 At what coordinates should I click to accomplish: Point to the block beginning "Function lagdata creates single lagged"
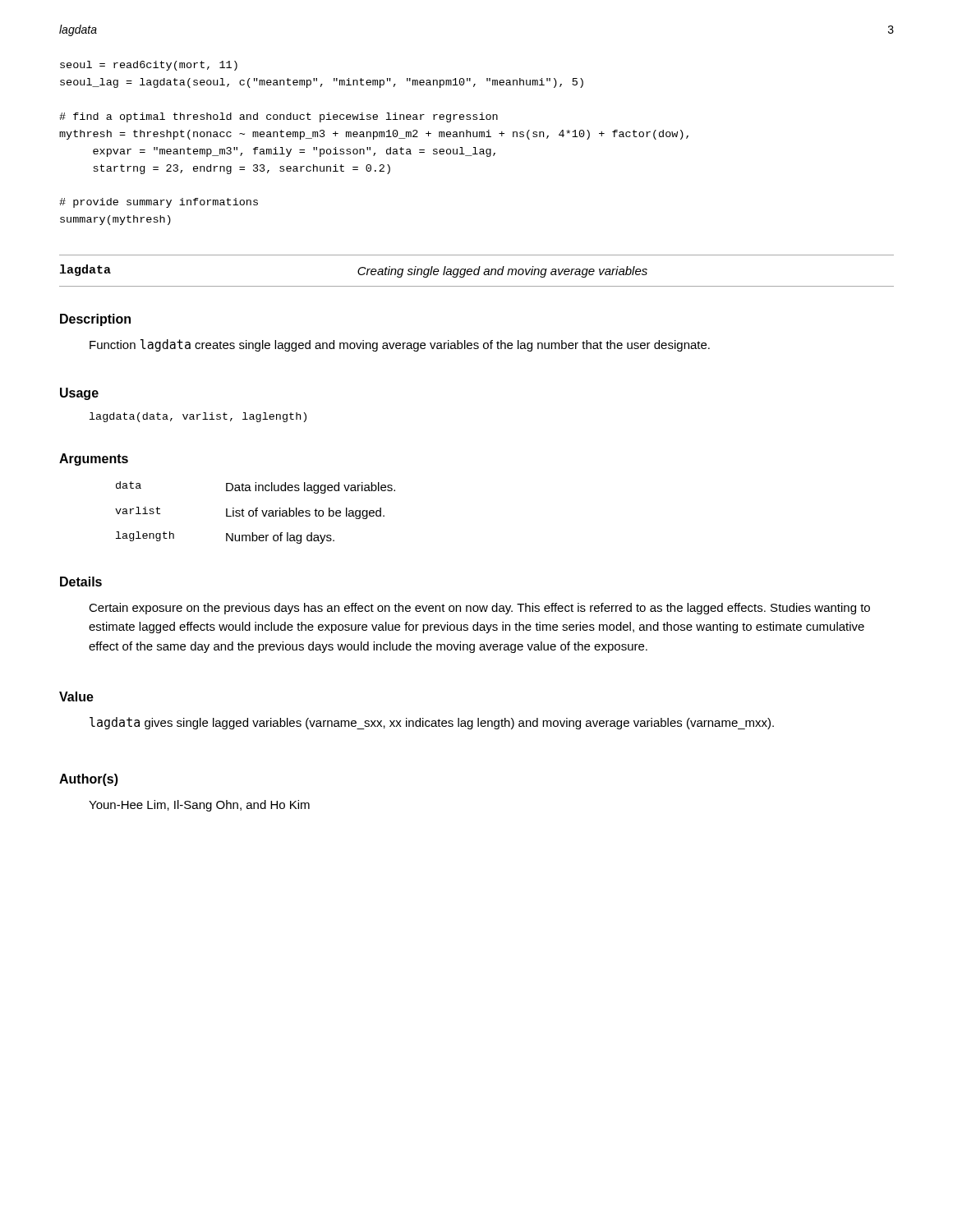click(400, 345)
